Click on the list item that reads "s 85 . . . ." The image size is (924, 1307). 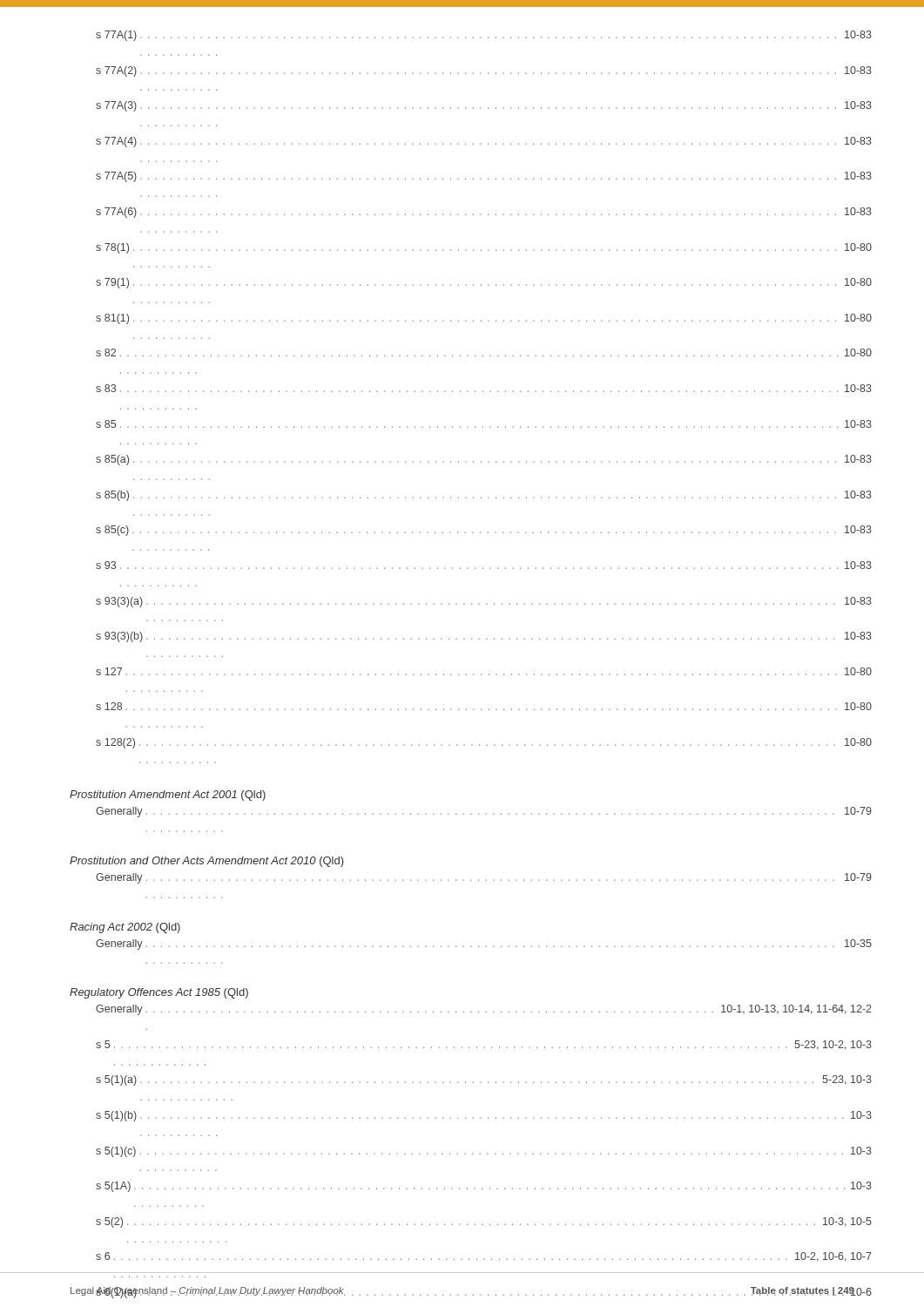[484, 433]
